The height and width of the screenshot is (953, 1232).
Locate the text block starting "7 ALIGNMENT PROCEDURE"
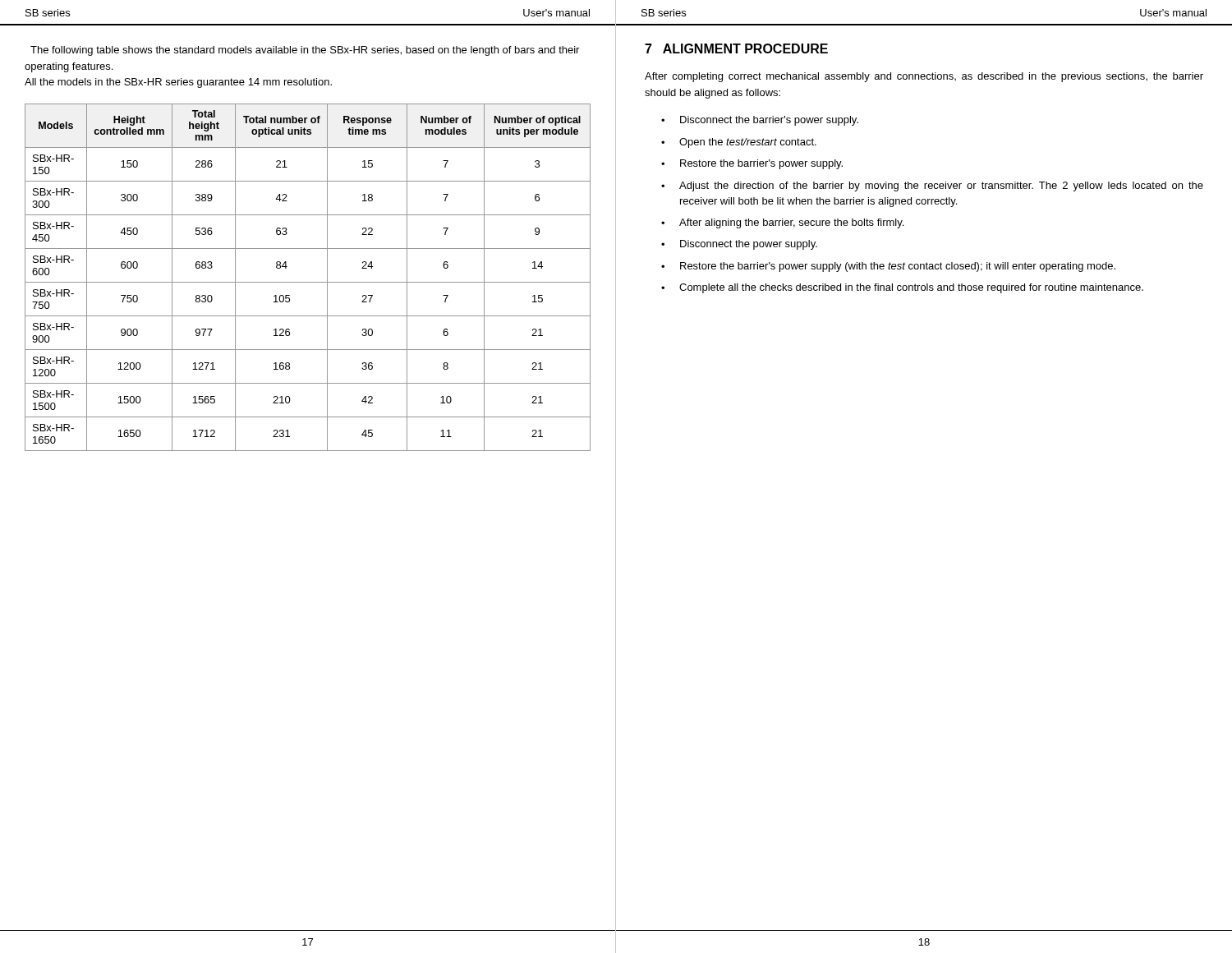point(736,49)
